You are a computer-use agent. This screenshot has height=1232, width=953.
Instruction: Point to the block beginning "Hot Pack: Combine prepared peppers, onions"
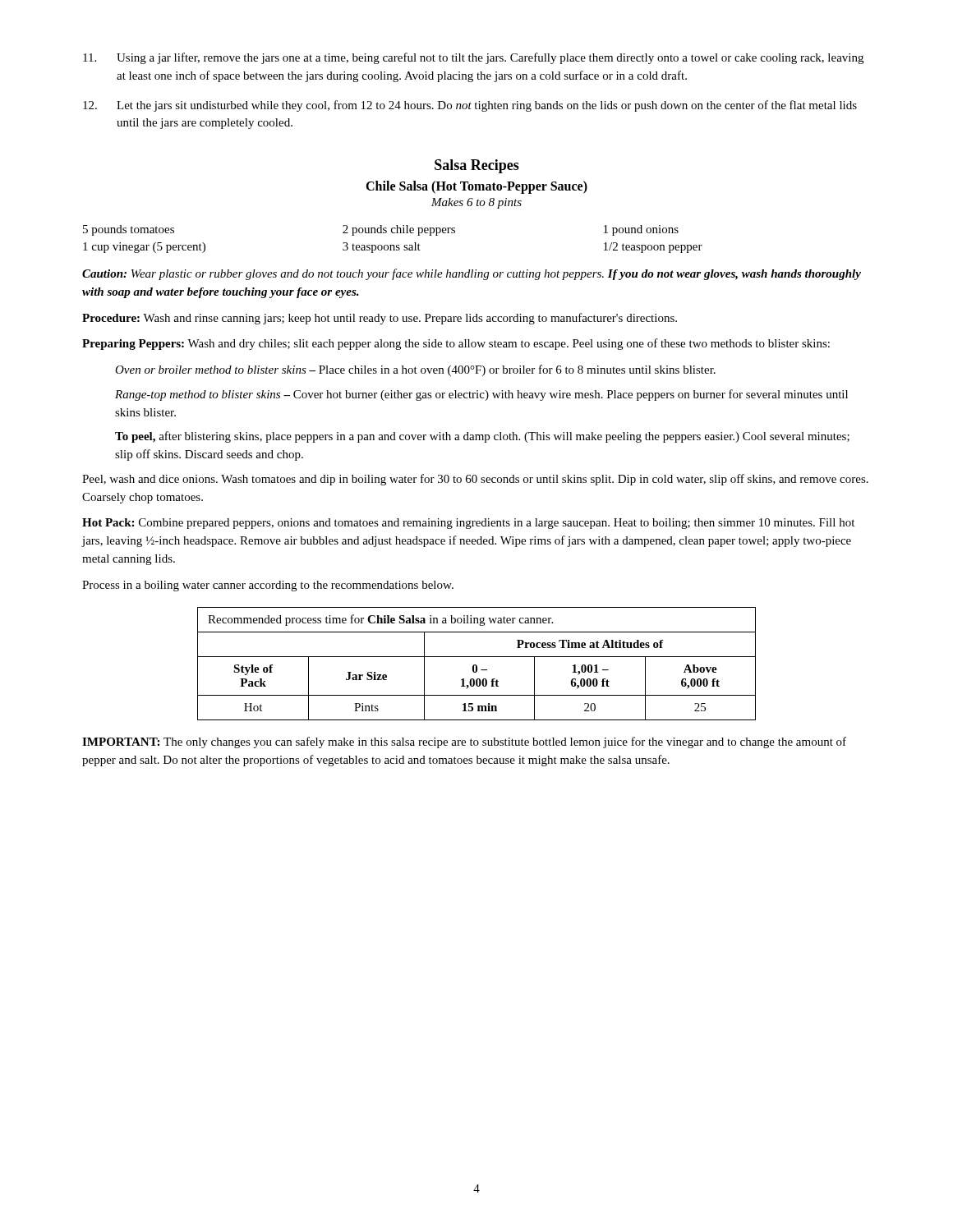pyautogui.click(x=468, y=540)
